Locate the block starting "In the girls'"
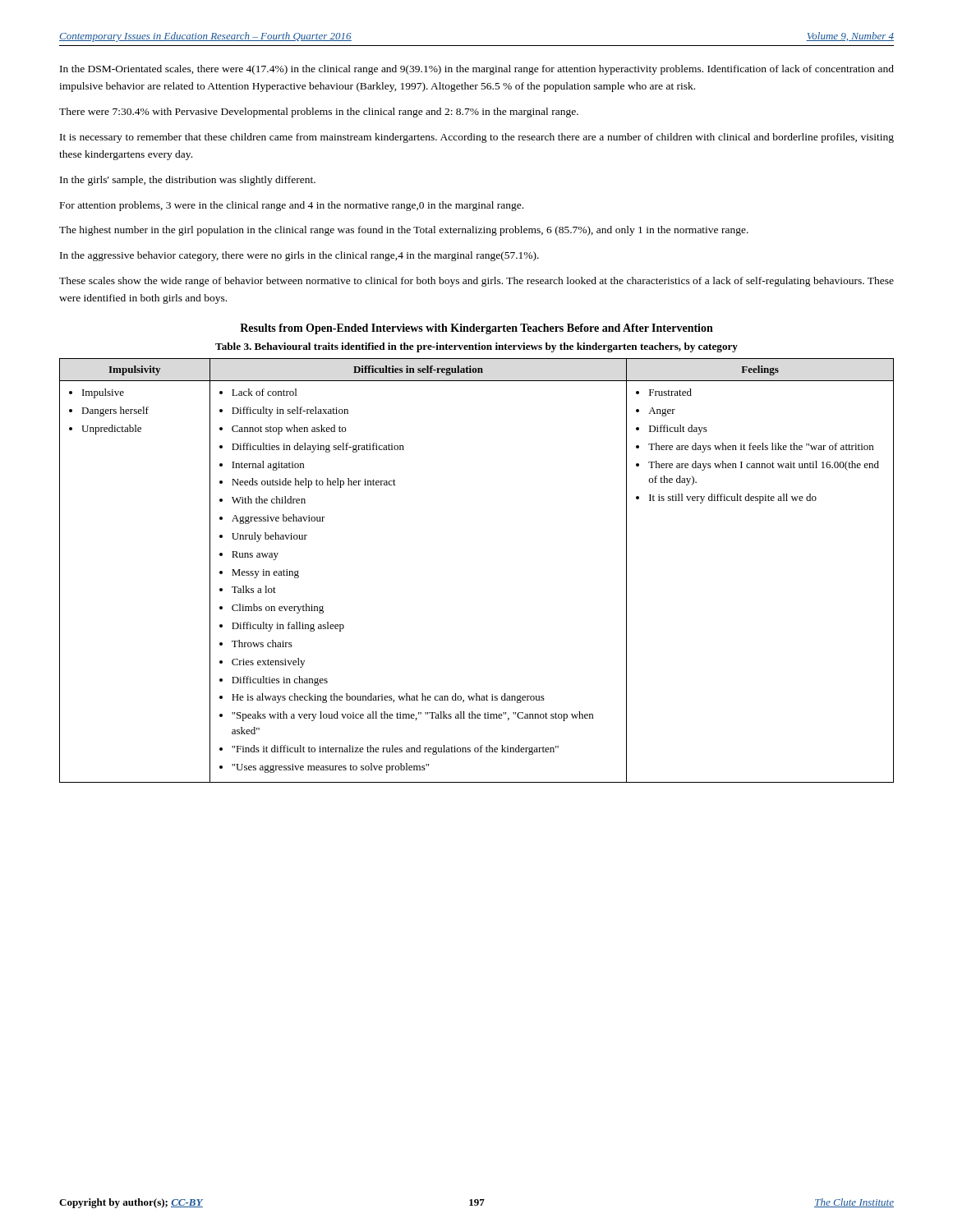The height and width of the screenshot is (1232, 953). pos(188,179)
